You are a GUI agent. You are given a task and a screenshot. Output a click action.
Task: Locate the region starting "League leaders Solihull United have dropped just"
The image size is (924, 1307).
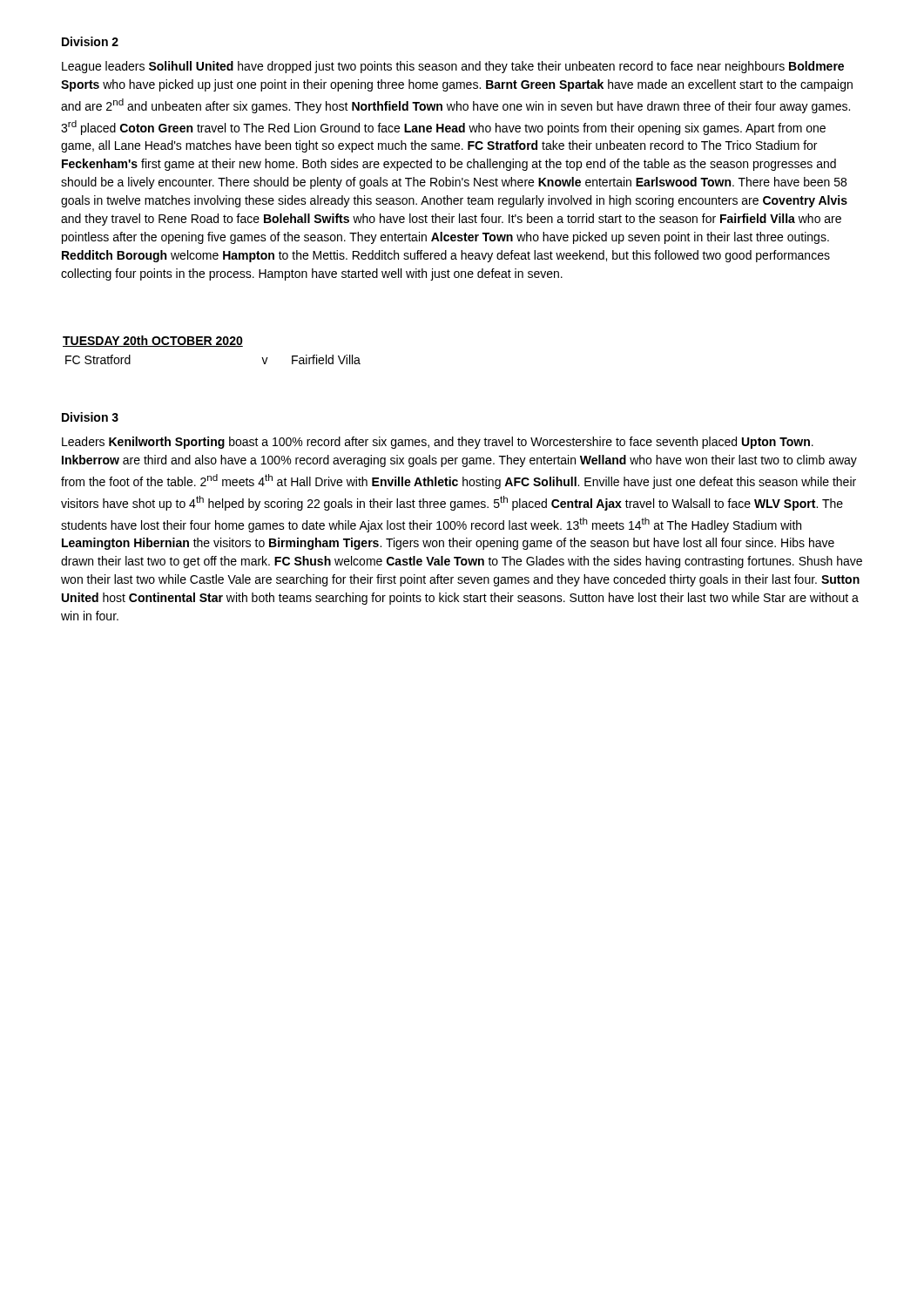point(457,170)
